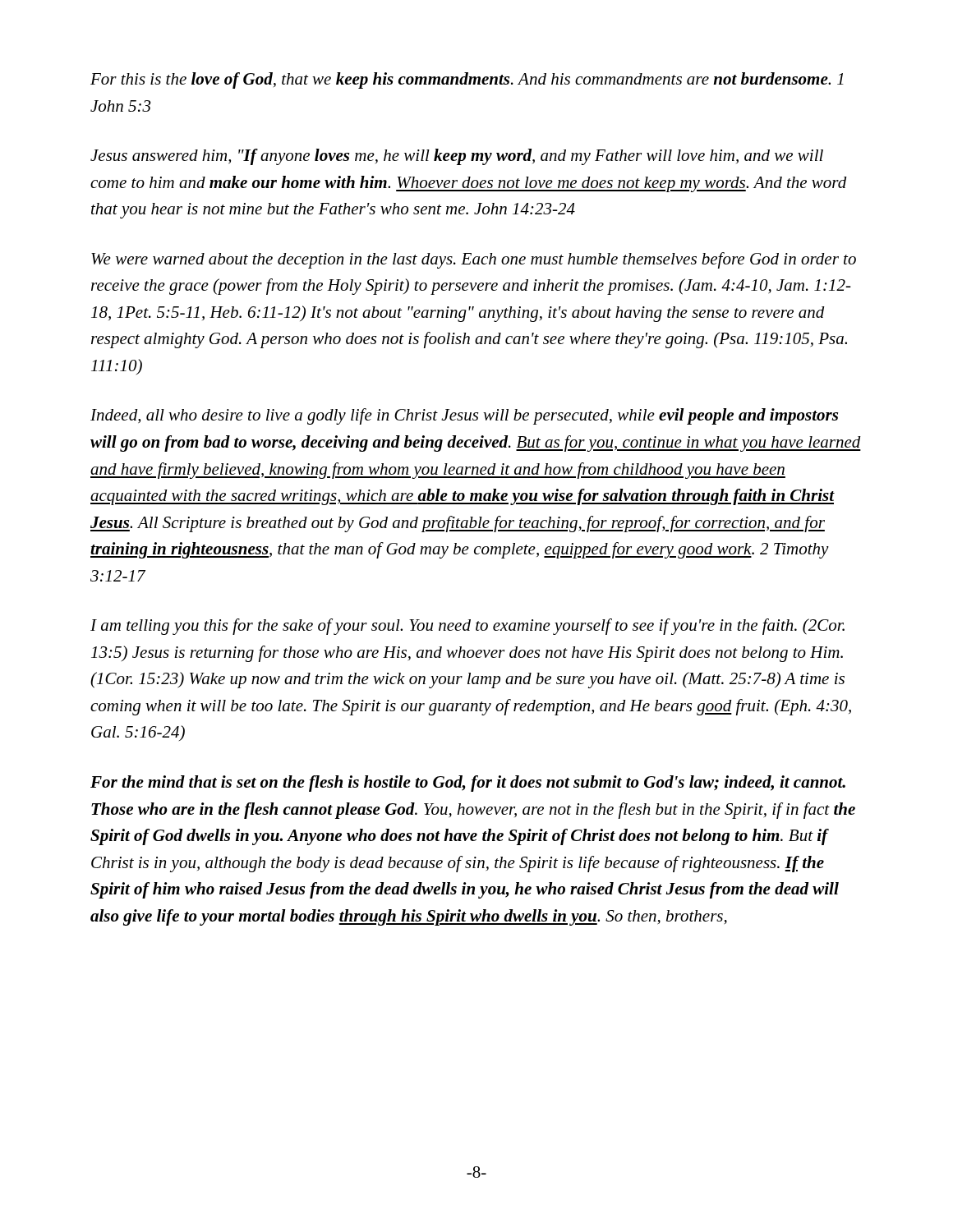This screenshot has height=1232, width=953.
Task: Find the block on this page that starts "For this is the love of"
Action: point(468,92)
